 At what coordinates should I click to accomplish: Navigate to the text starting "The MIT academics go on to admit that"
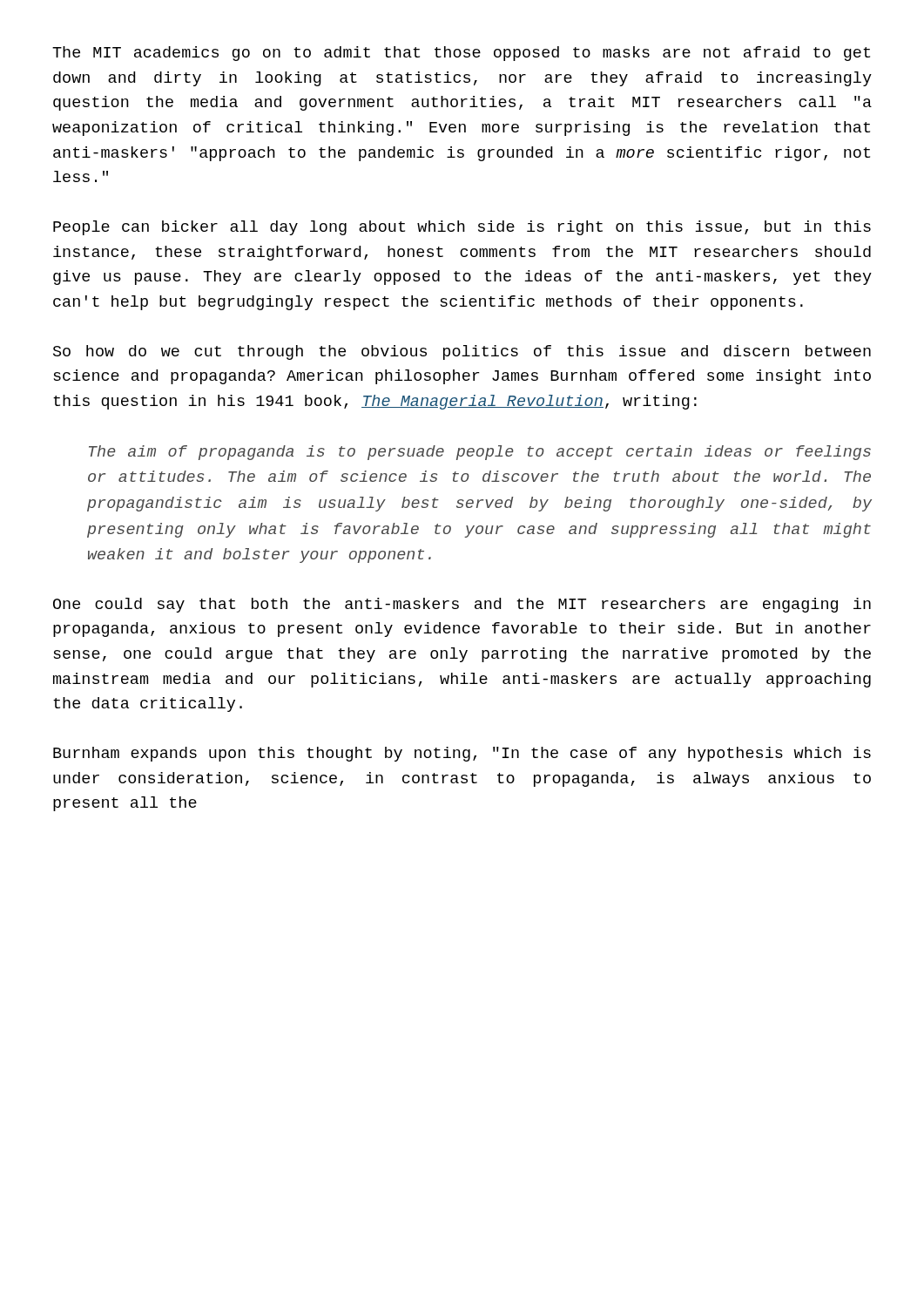(462, 116)
